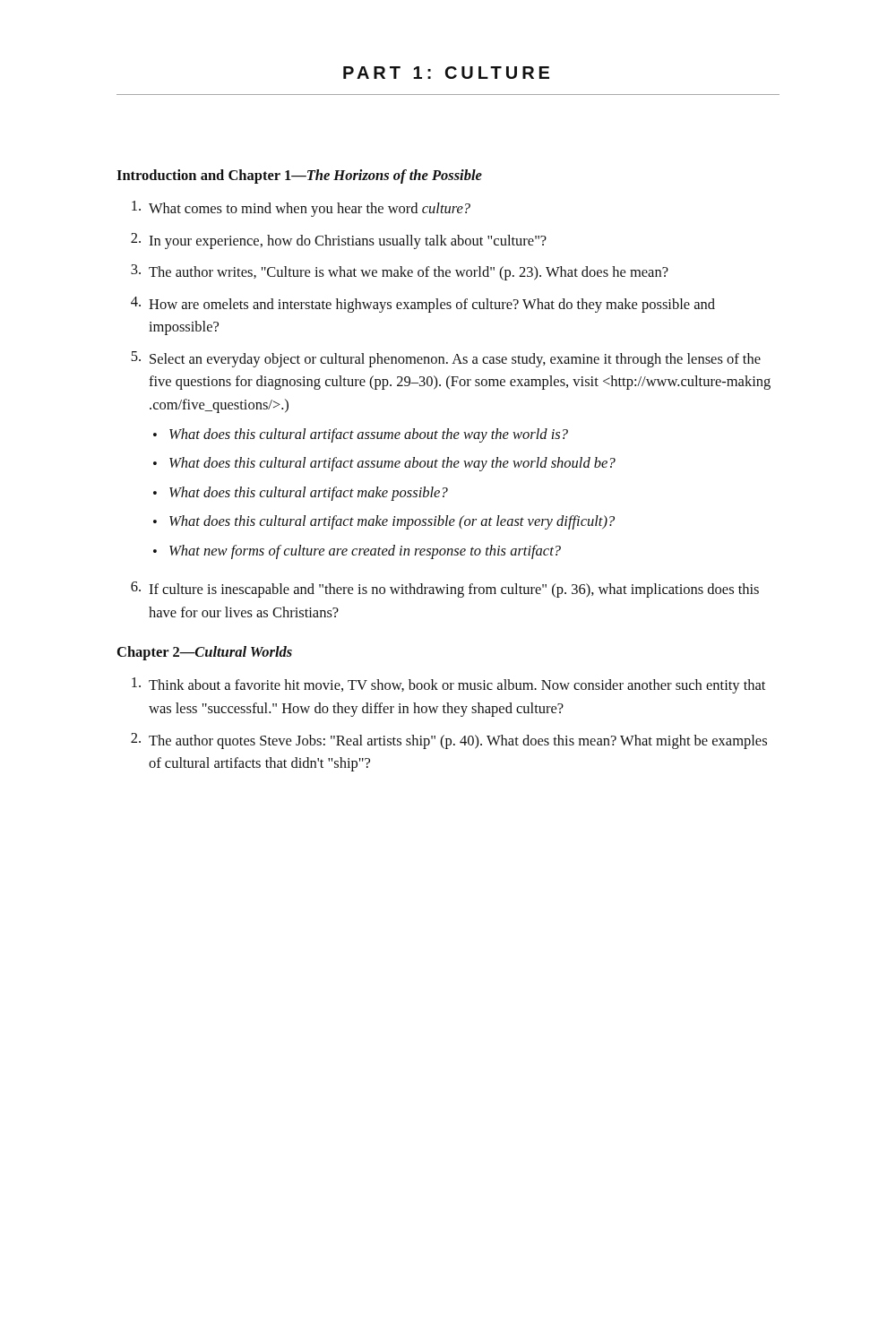Navigate to the text starting "What comes to mind when you"

click(x=448, y=209)
